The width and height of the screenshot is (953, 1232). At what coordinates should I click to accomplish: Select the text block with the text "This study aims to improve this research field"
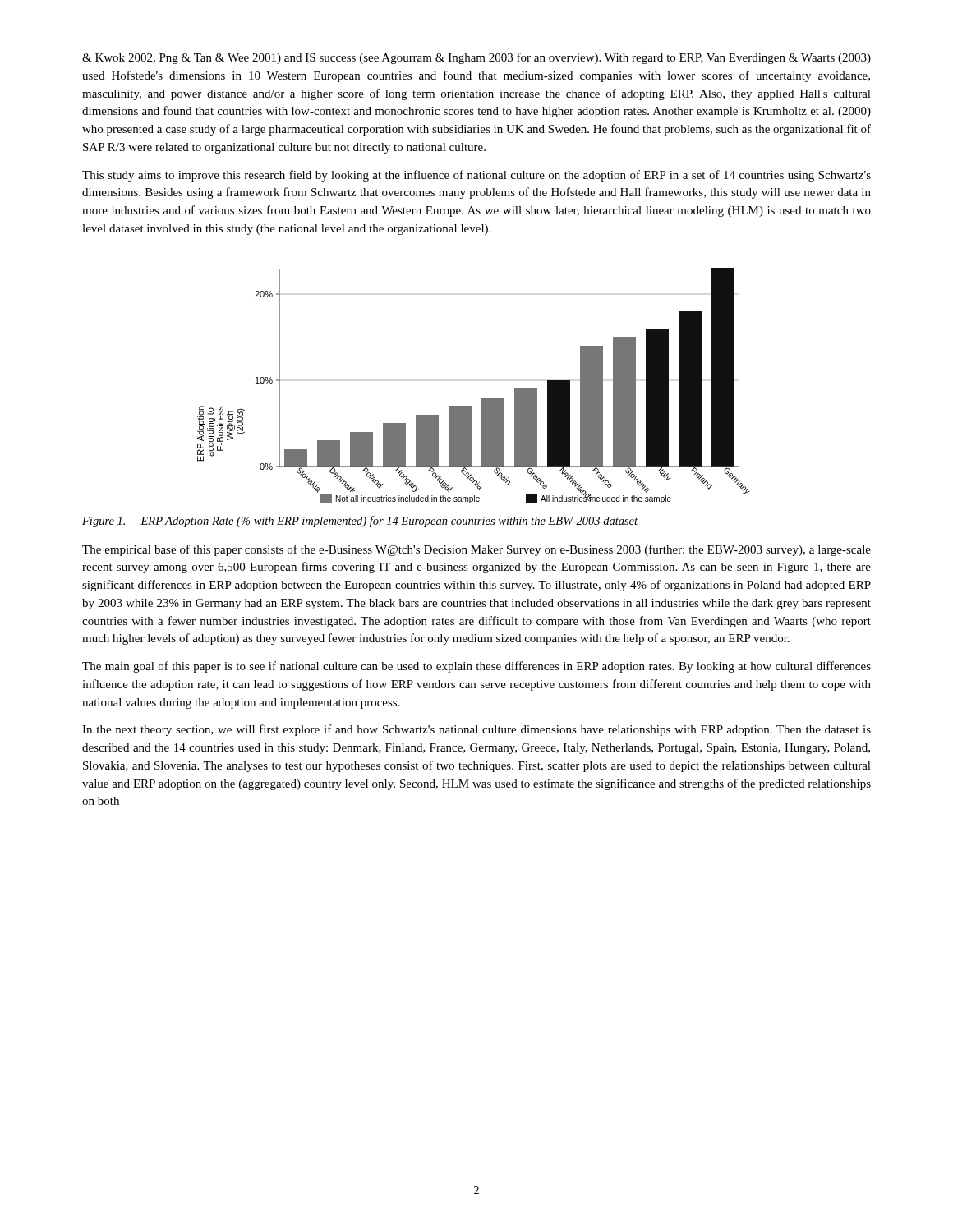point(476,202)
